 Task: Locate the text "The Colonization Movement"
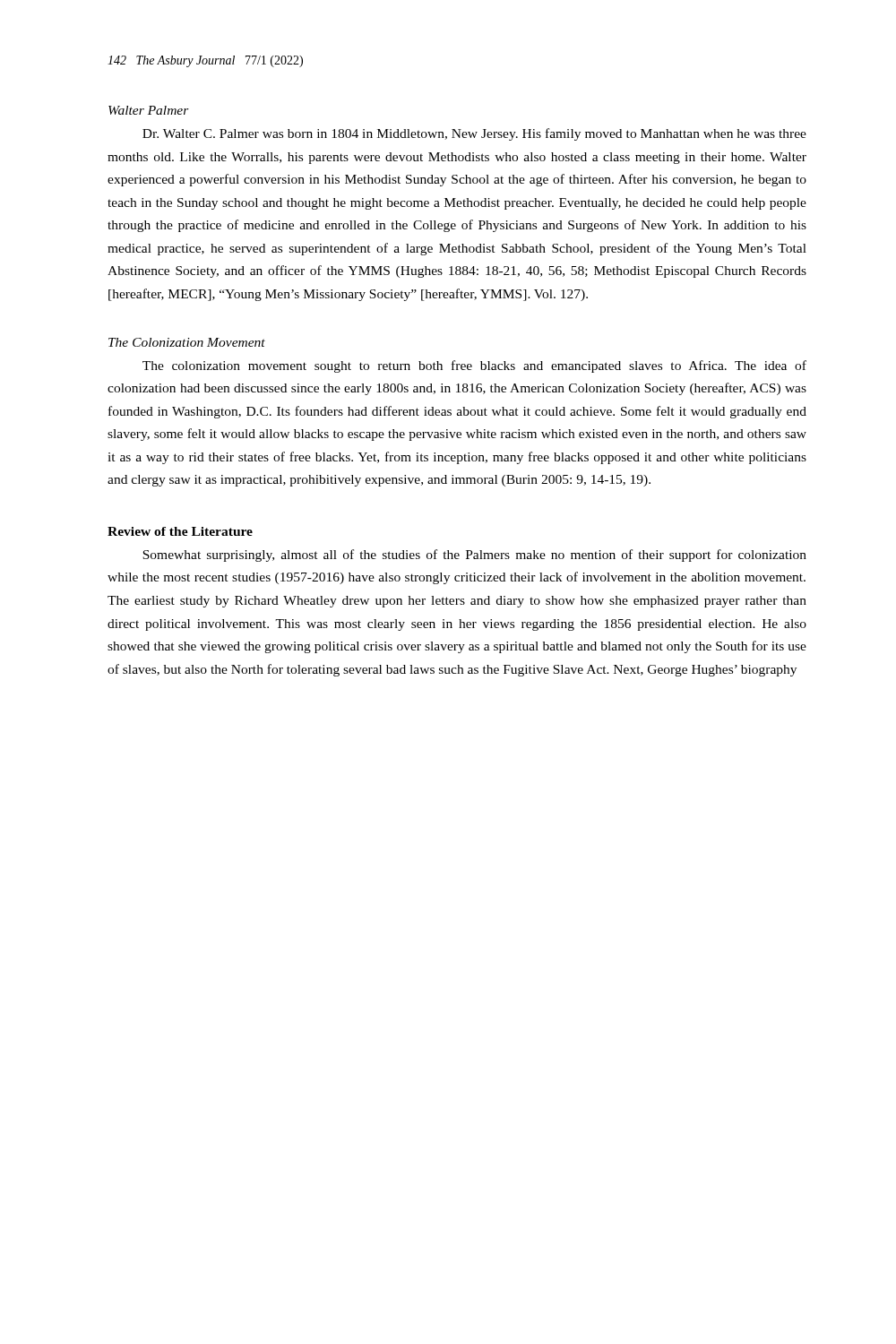186,341
